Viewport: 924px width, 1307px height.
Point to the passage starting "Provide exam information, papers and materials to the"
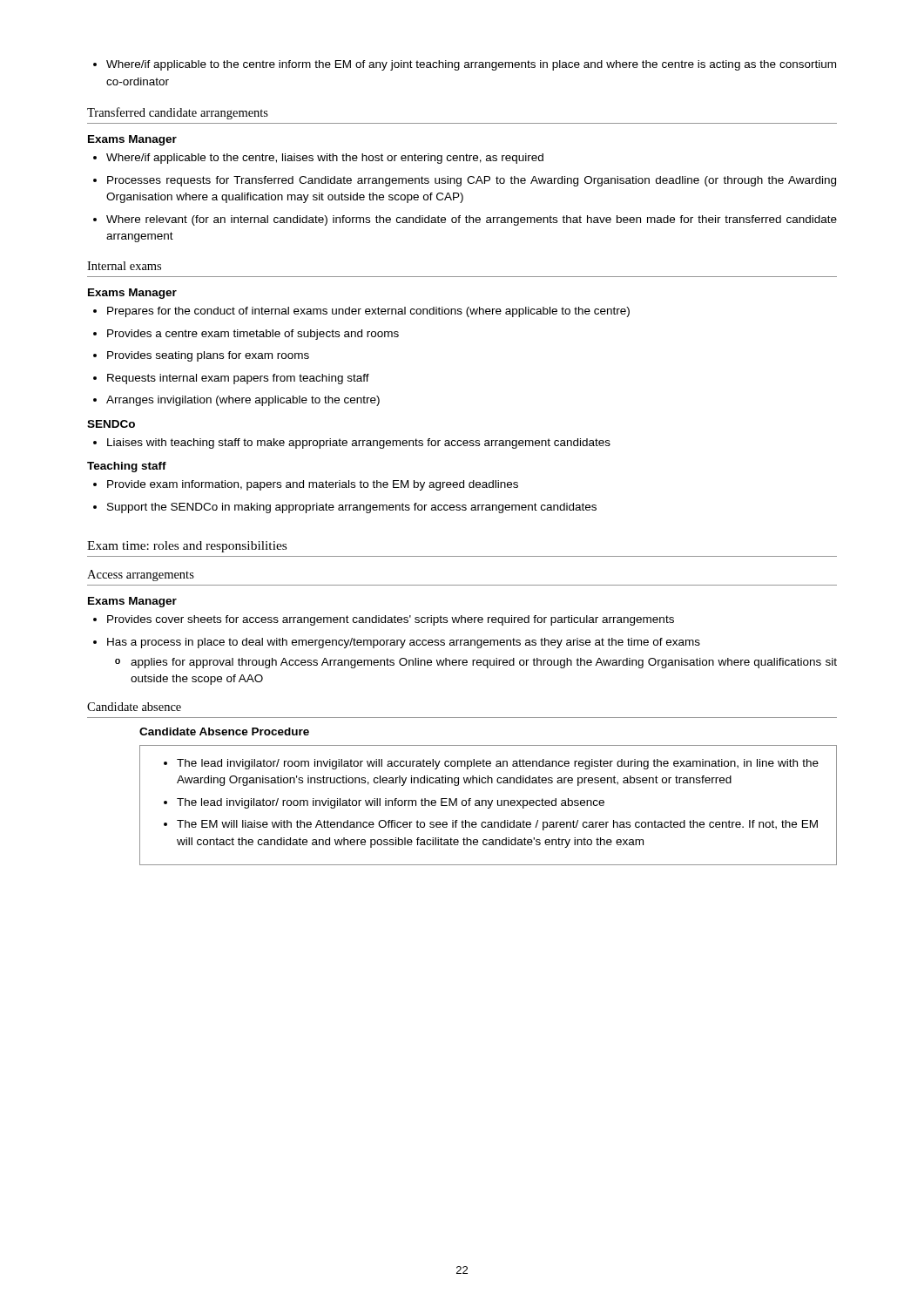click(x=462, y=485)
